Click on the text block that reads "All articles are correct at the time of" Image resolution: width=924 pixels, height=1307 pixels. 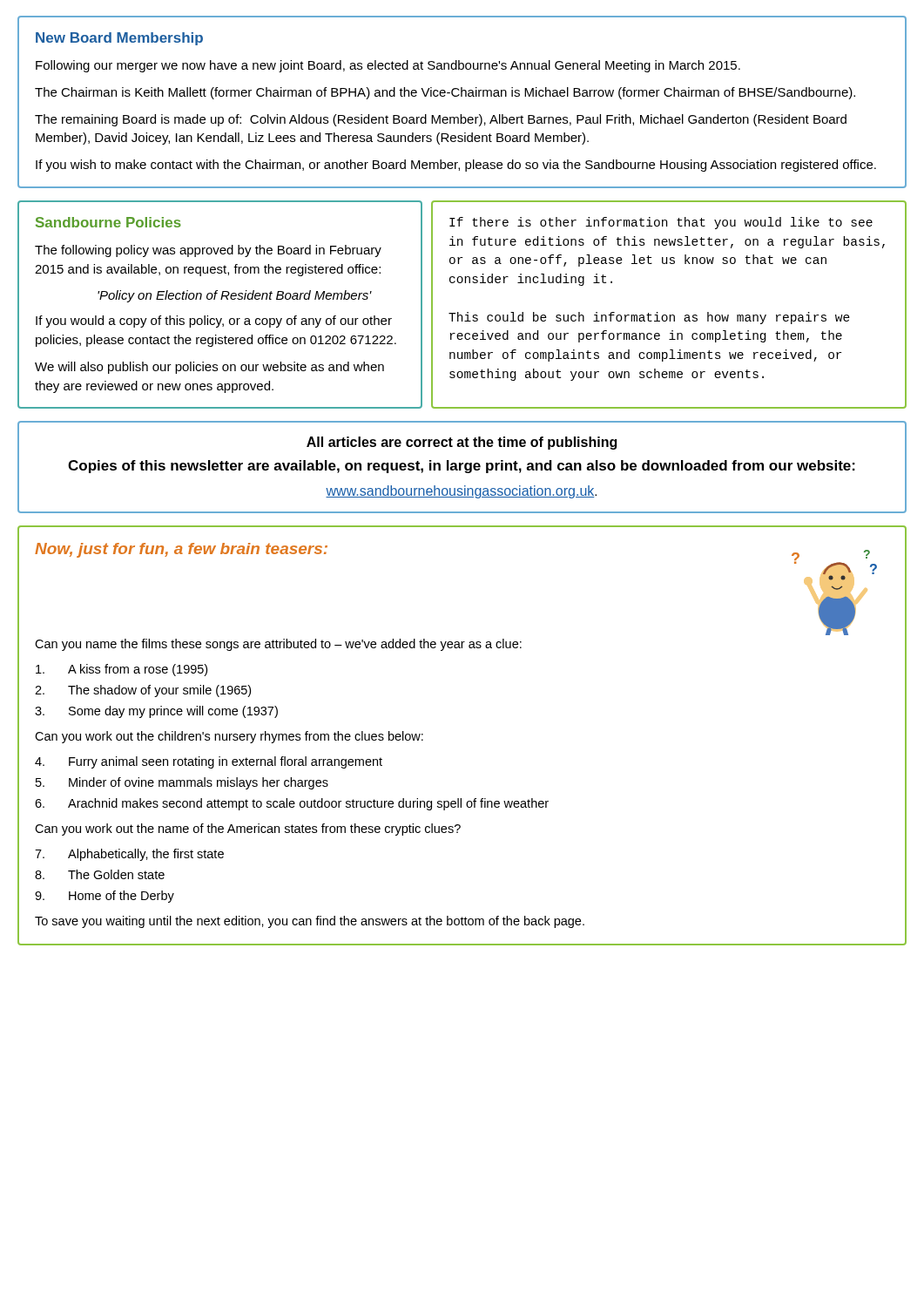click(x=462, y=467)
